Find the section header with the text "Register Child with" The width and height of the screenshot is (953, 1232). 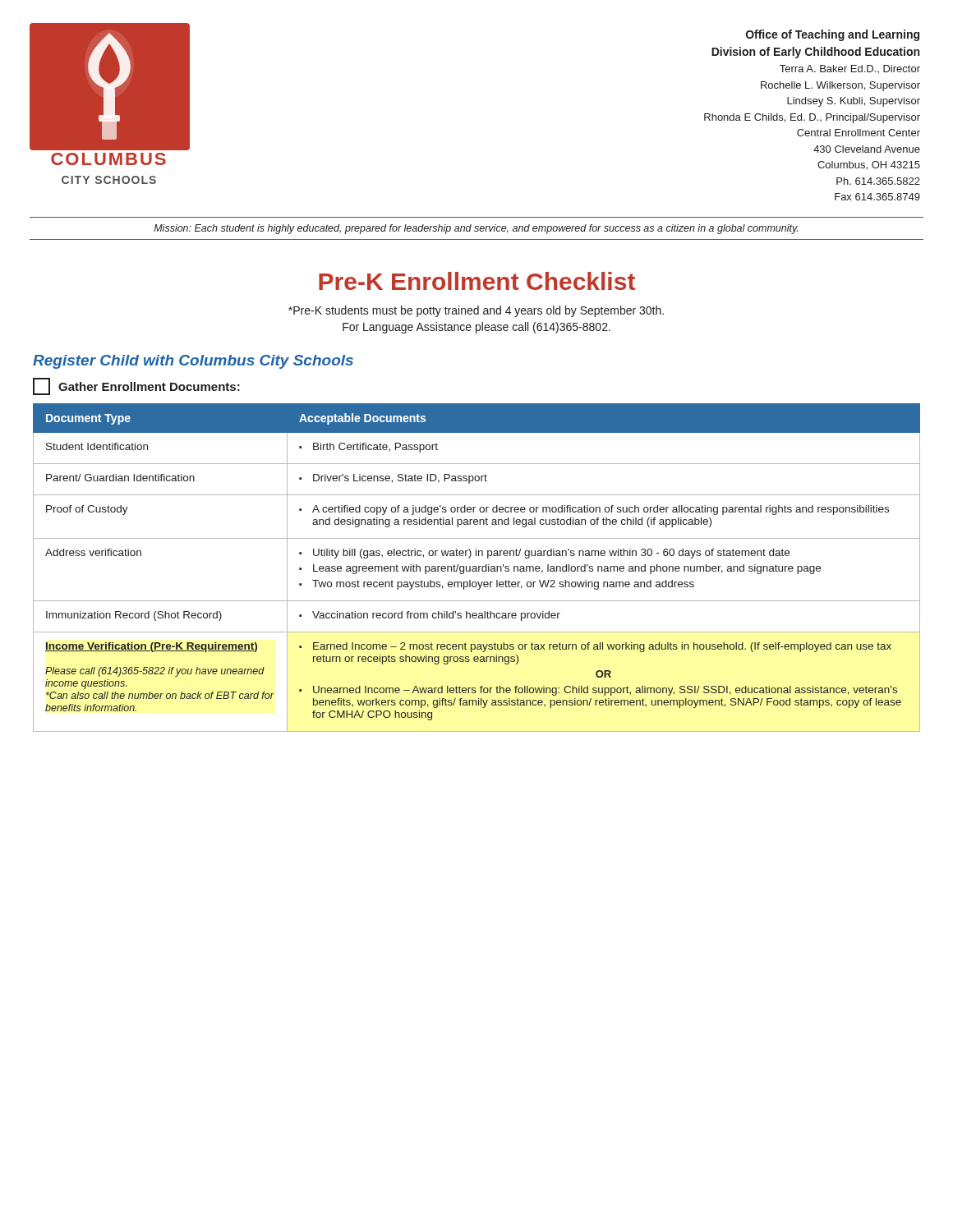pyautogui.click(x=193, y=360)
